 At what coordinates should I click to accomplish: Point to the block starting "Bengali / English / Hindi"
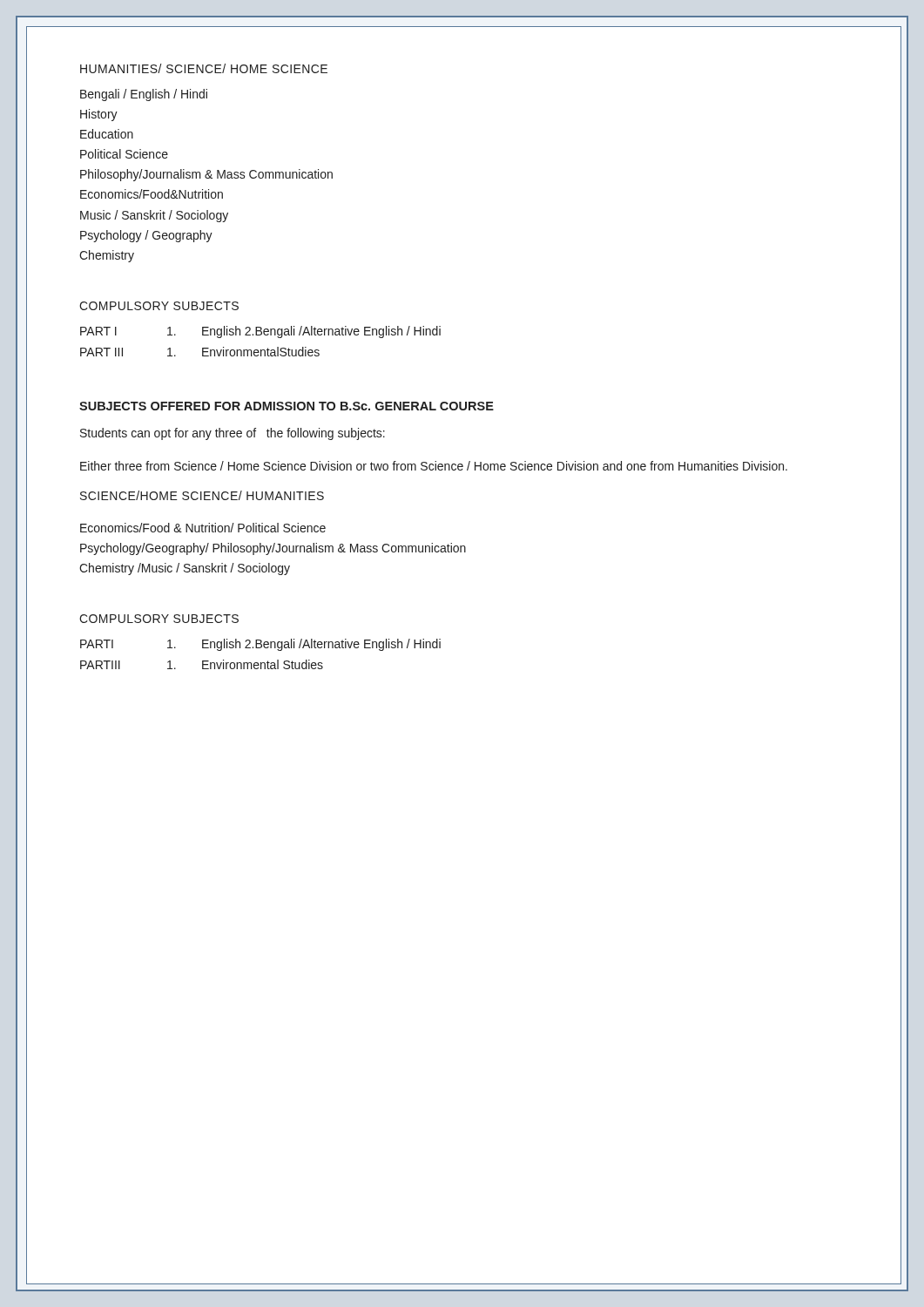[206, 175]
